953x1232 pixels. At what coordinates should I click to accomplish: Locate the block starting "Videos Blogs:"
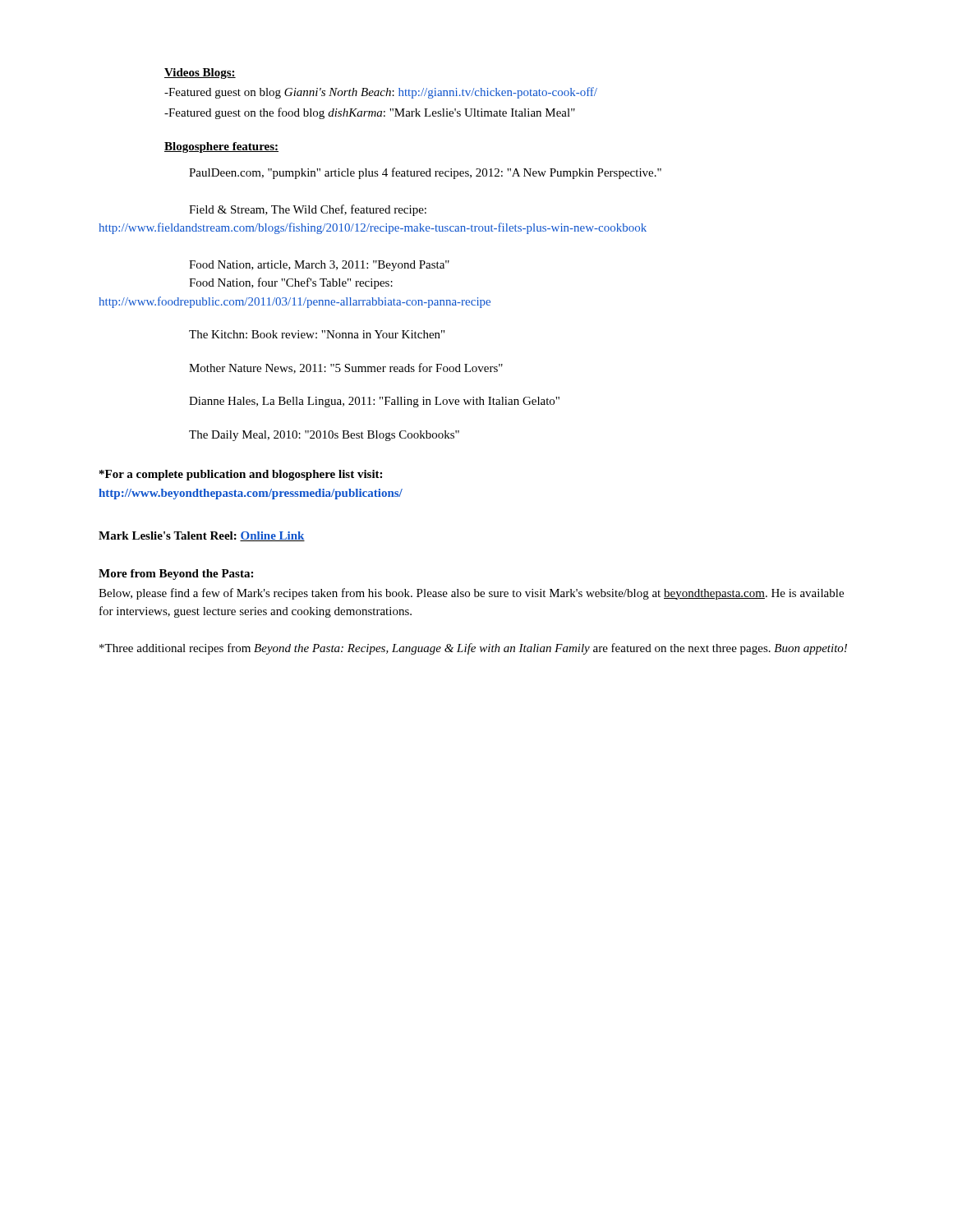[x=200, y=72]
